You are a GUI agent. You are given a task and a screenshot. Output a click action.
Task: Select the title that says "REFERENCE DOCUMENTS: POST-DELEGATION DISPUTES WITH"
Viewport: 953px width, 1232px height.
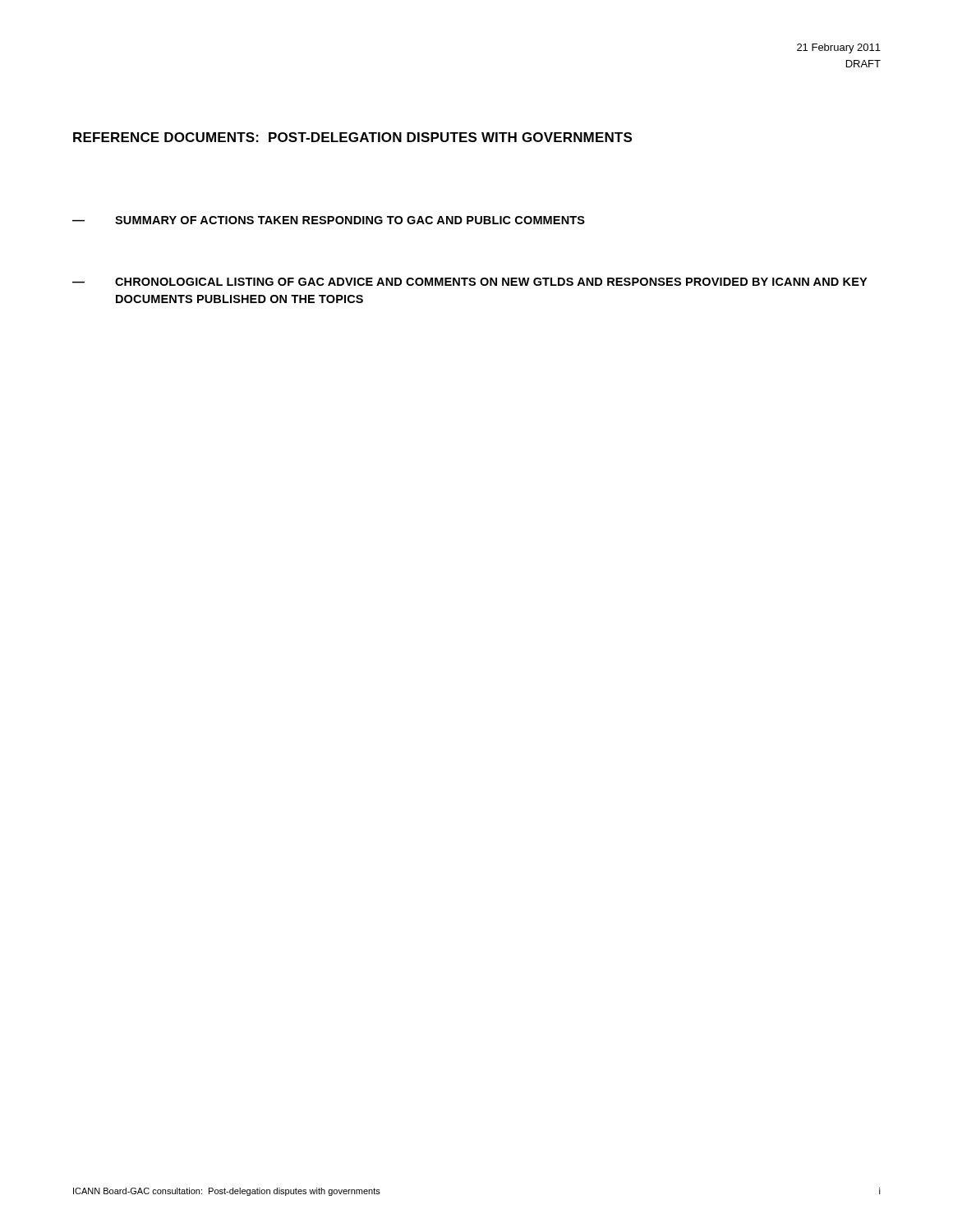(x=476, y=138)
